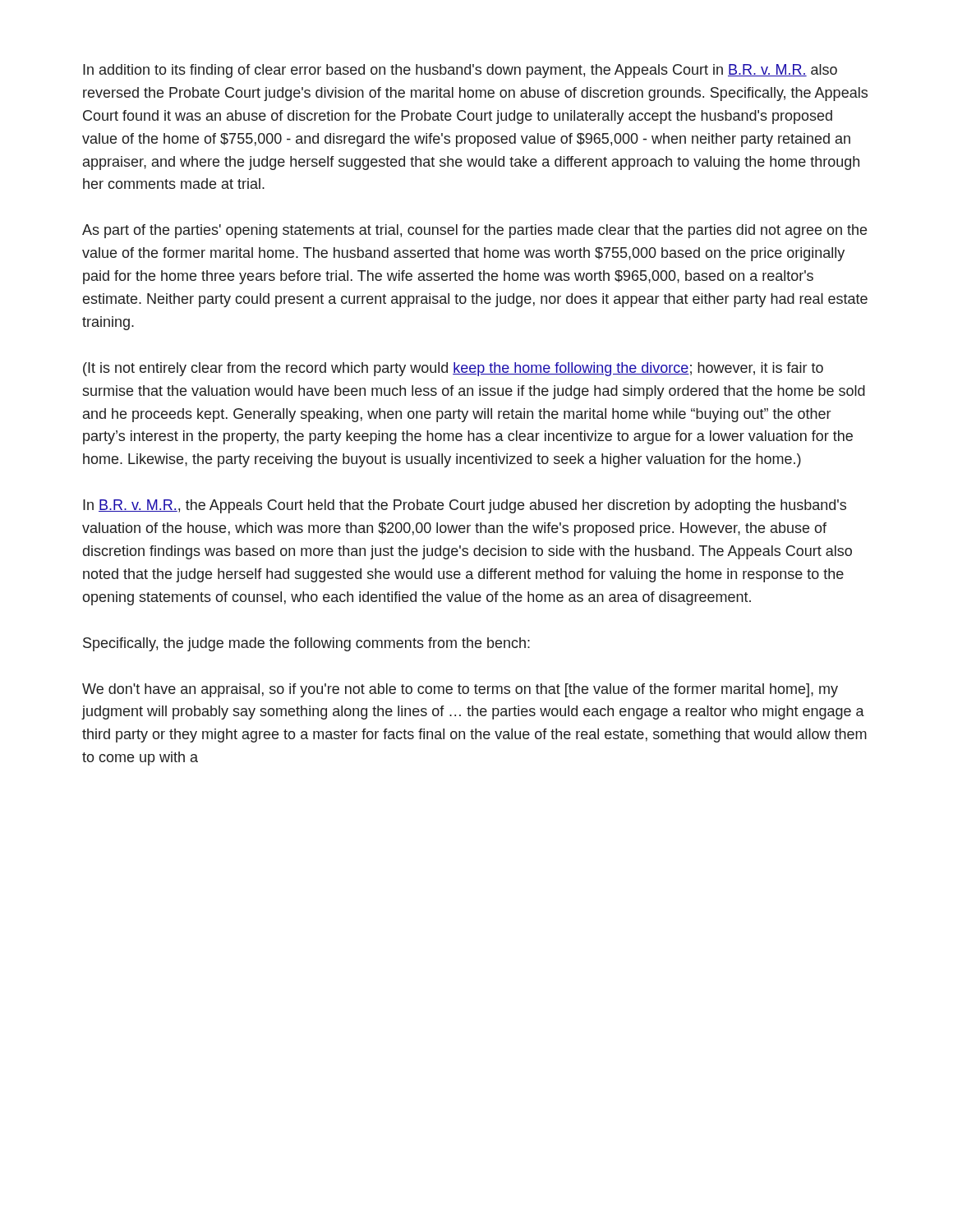The width and height of the screenshot is (953, 1232).
Task: Click on the text block that says "We don't have an appraisal,"
Action: (x=475, y=723)
